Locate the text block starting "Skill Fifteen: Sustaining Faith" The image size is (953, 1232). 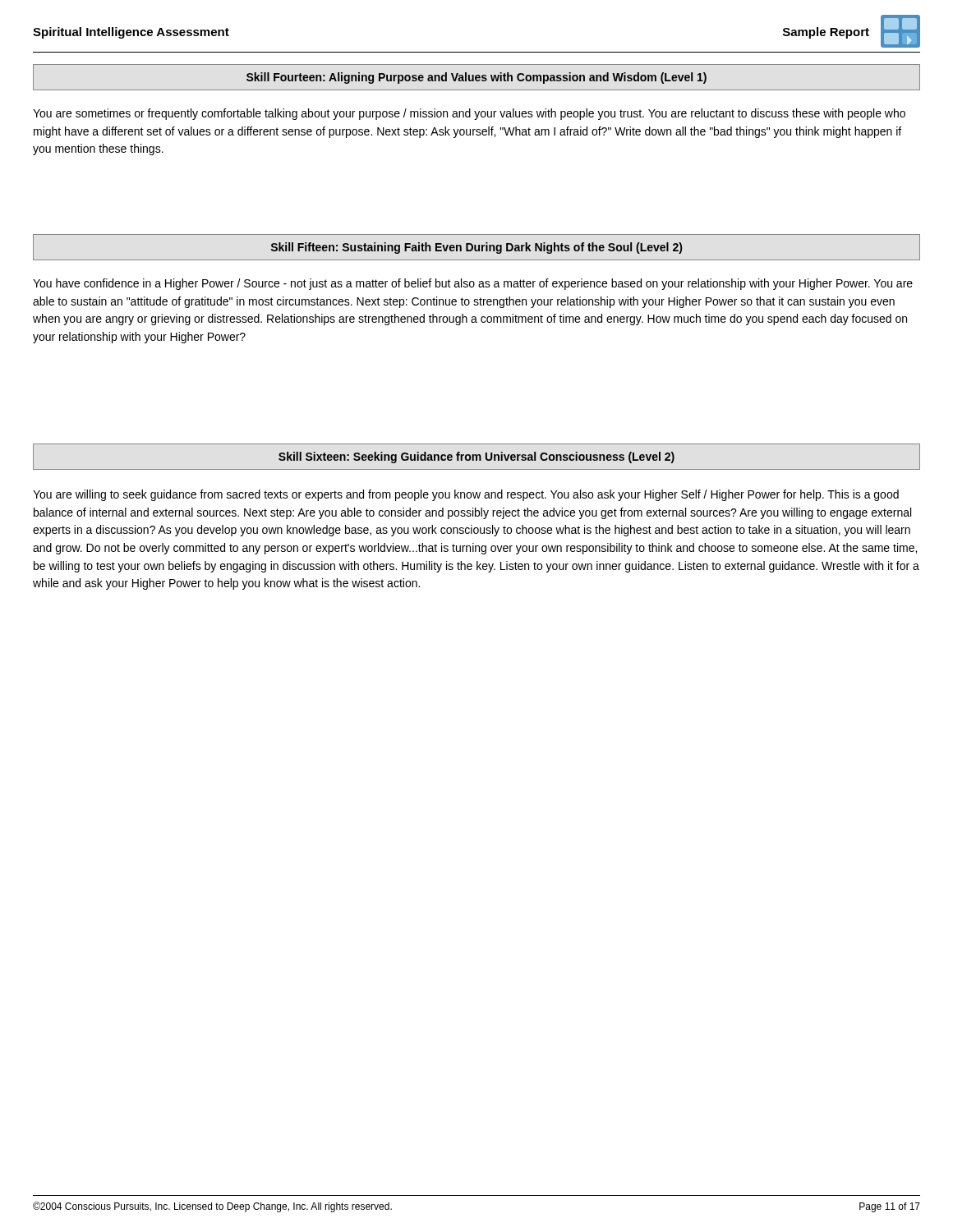tap(476, 247)
